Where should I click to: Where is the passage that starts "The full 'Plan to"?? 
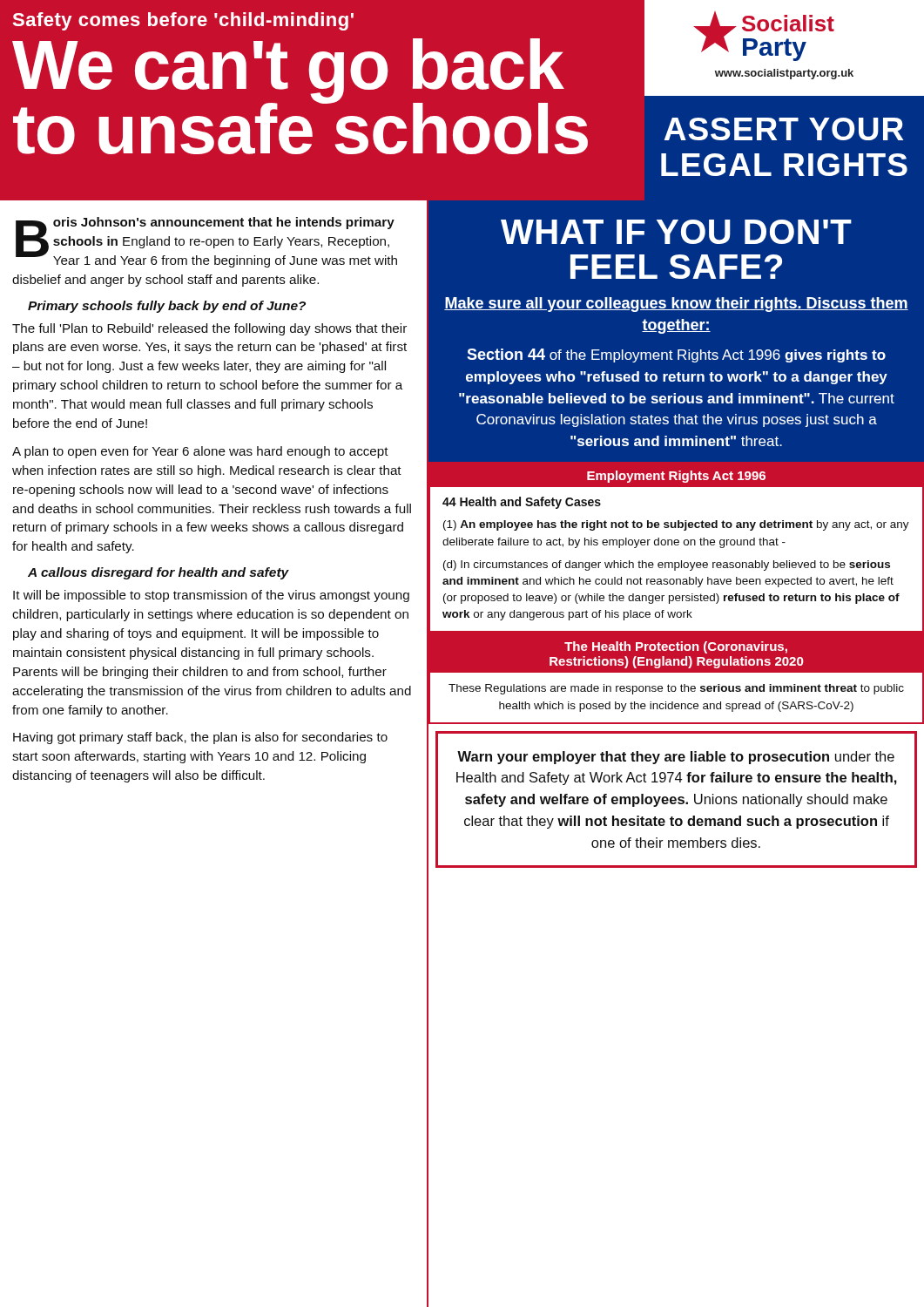(210, 375)
